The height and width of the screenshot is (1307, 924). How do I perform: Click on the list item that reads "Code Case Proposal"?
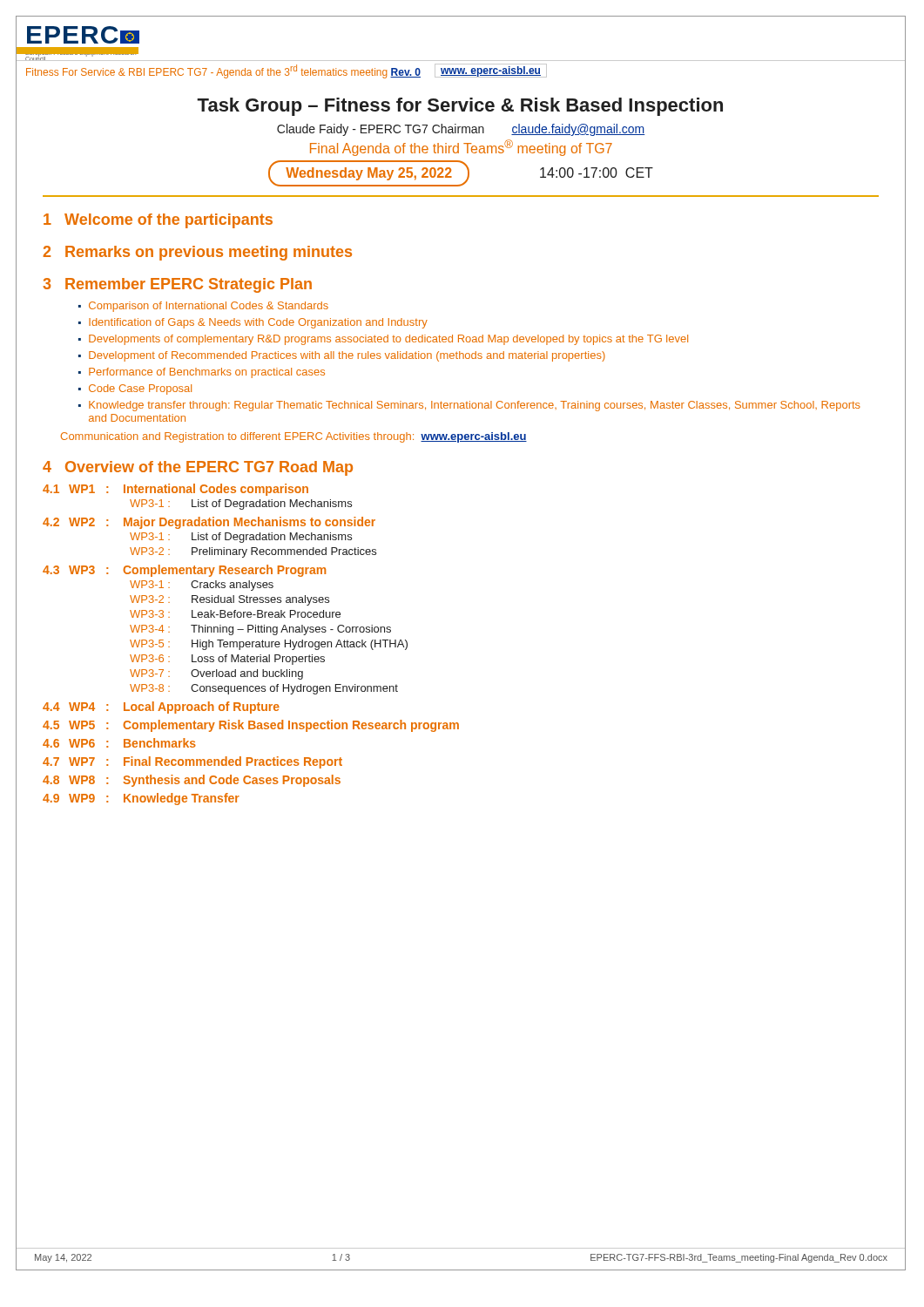[x=135, y=389]
